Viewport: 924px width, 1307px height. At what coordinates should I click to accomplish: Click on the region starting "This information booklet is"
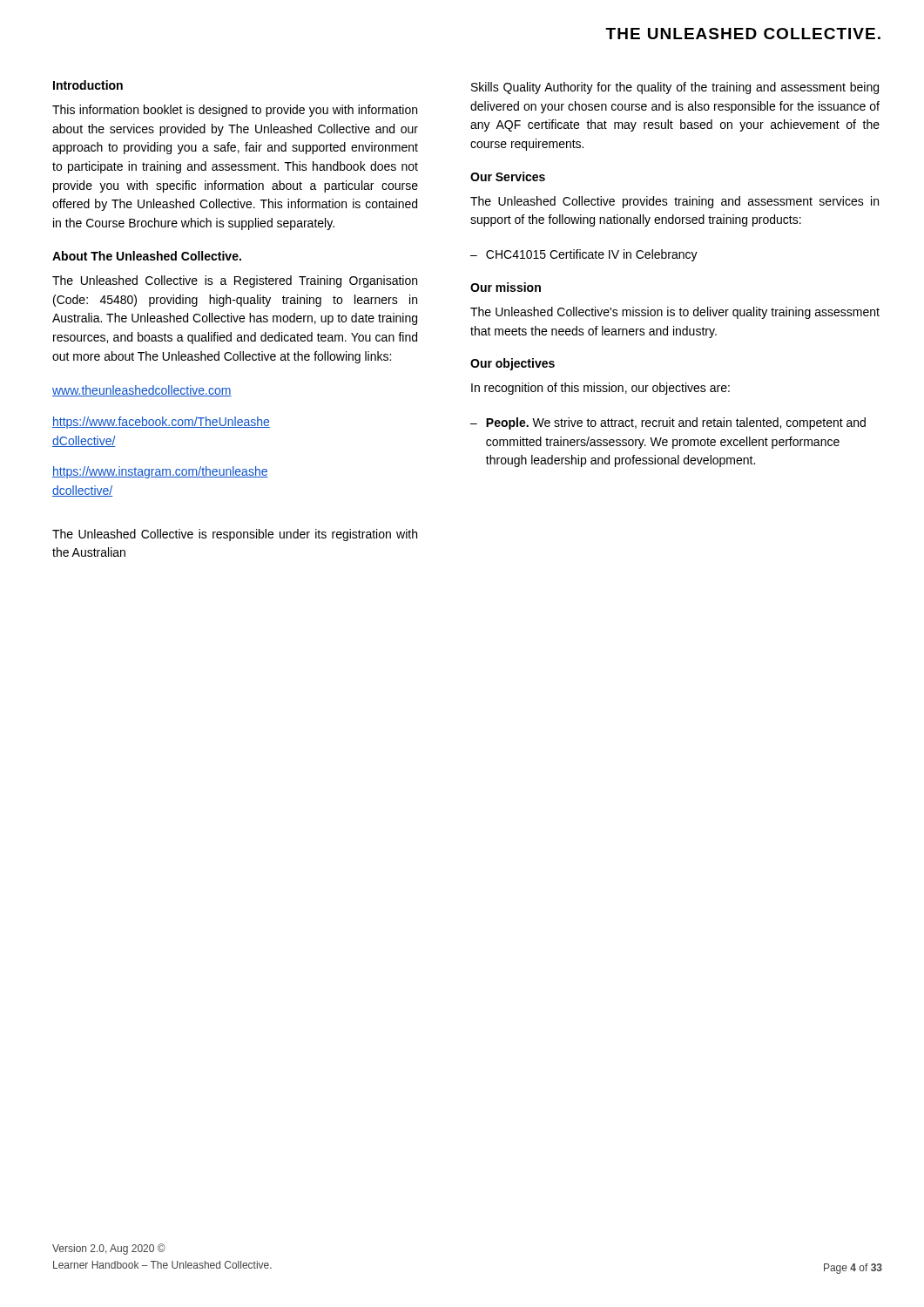click(235, 167)
